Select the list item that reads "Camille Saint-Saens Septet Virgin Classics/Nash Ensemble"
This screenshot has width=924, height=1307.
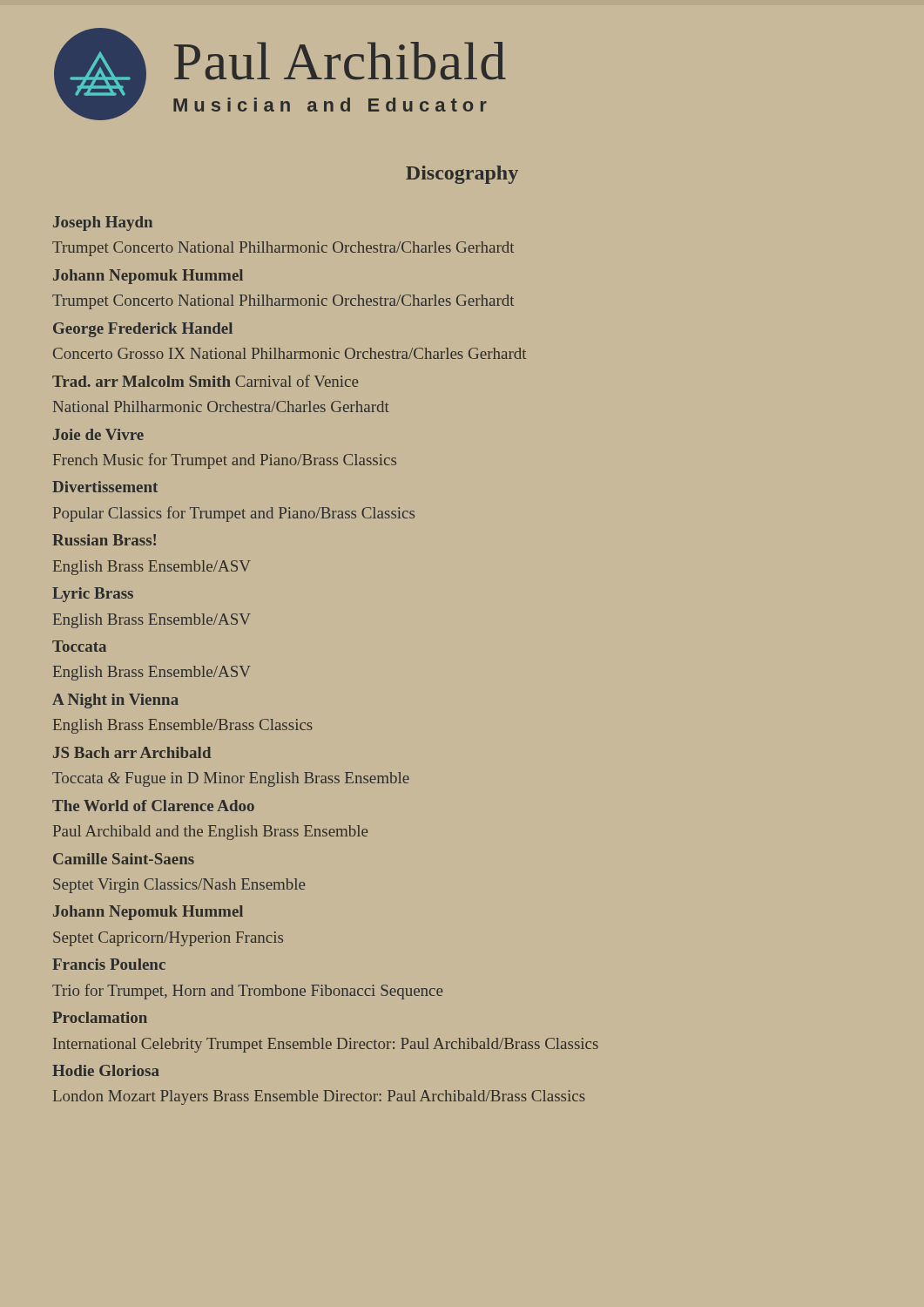click(x=179, y=871)
